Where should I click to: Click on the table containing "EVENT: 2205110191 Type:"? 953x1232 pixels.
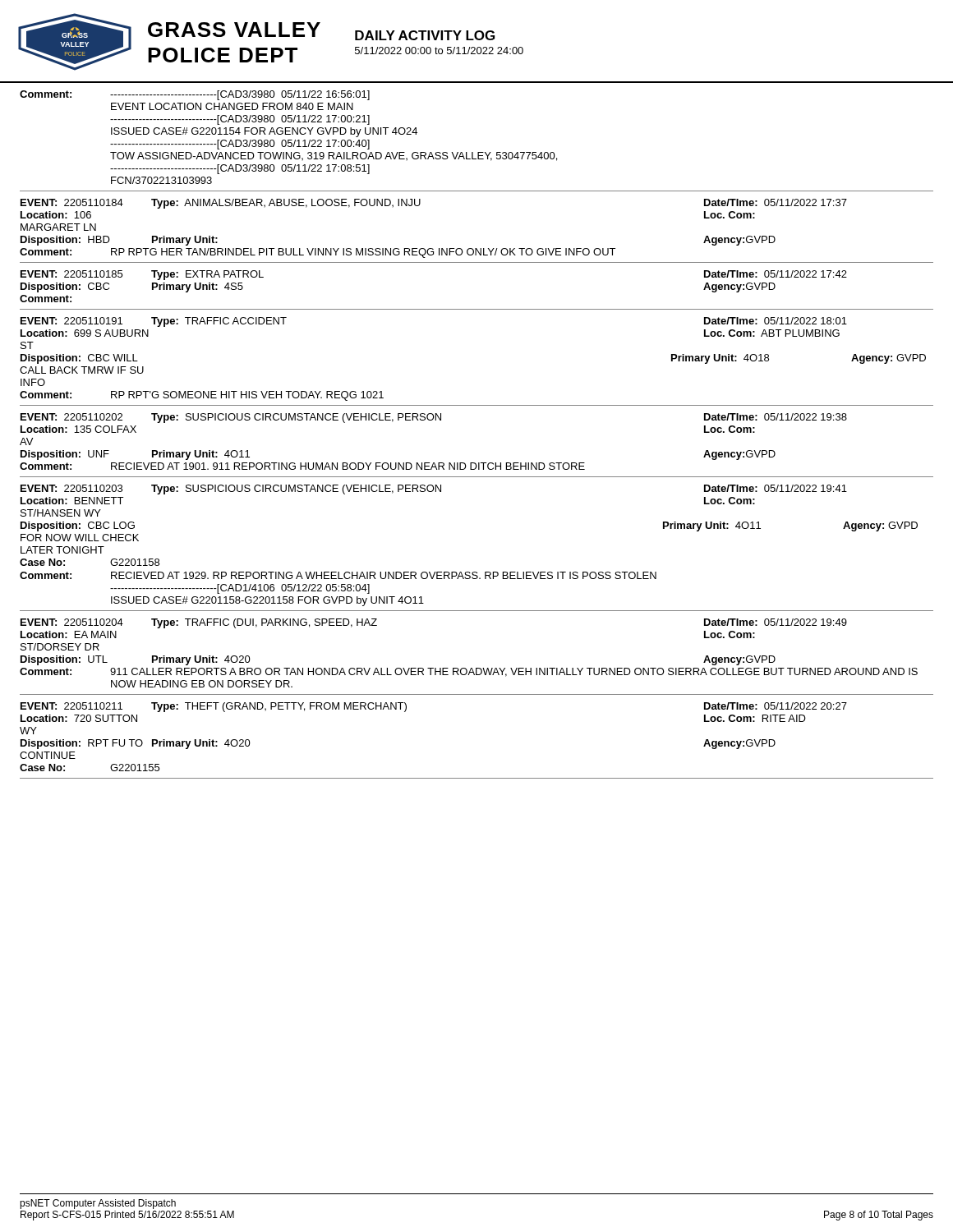pos(476,358)
